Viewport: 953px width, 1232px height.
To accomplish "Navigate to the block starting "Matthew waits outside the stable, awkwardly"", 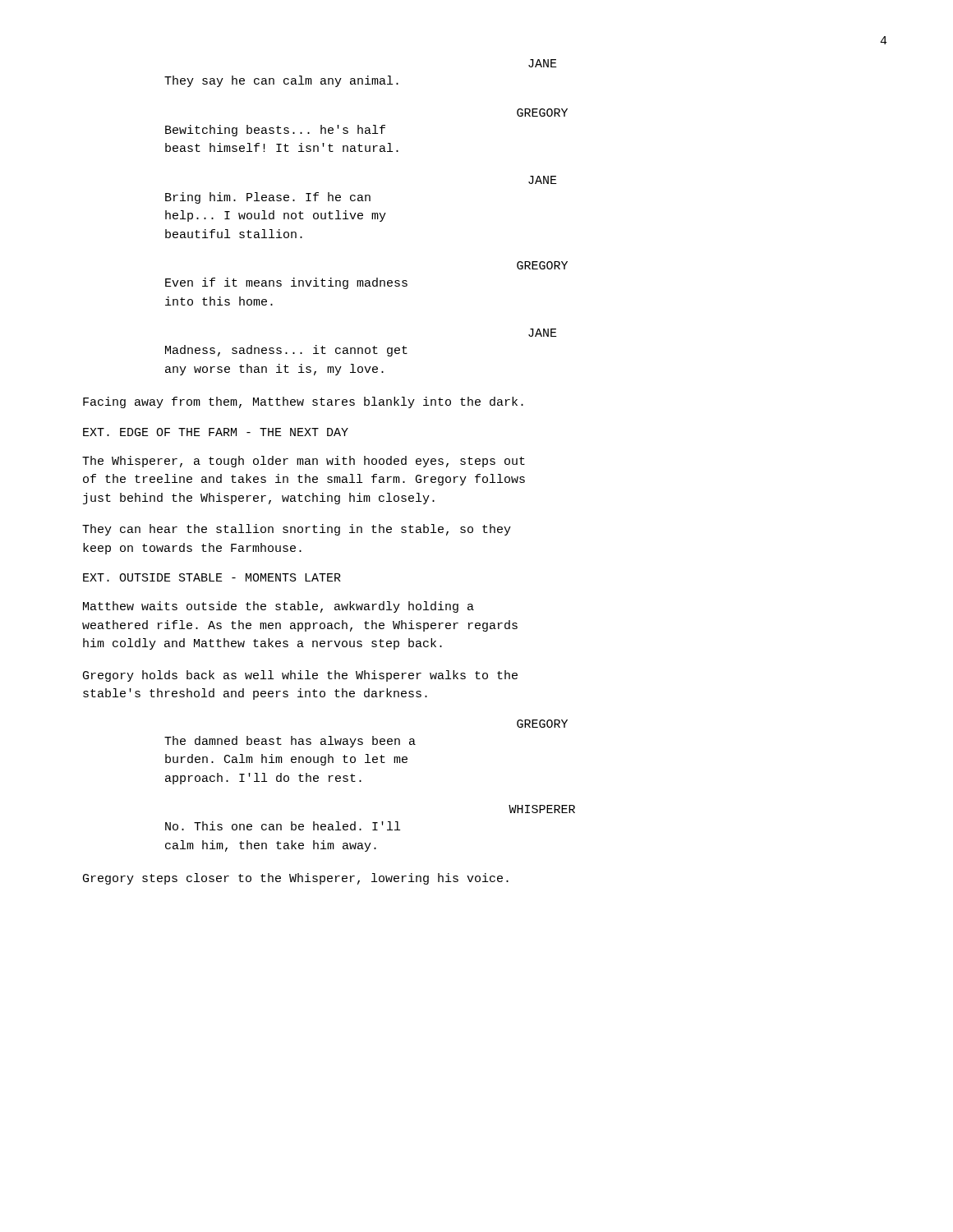I will [x=300, y=626].
